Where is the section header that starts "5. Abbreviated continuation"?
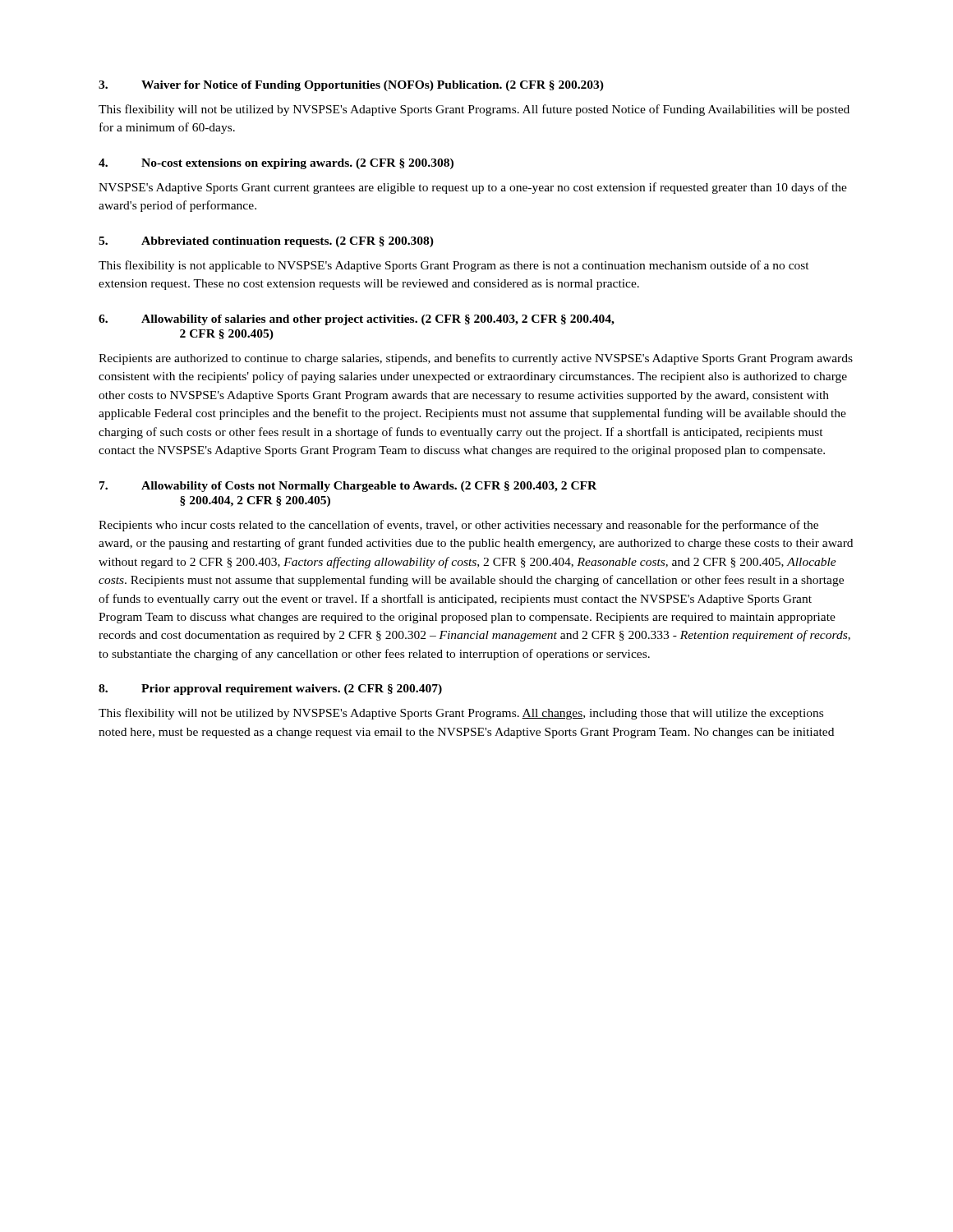 266,240
